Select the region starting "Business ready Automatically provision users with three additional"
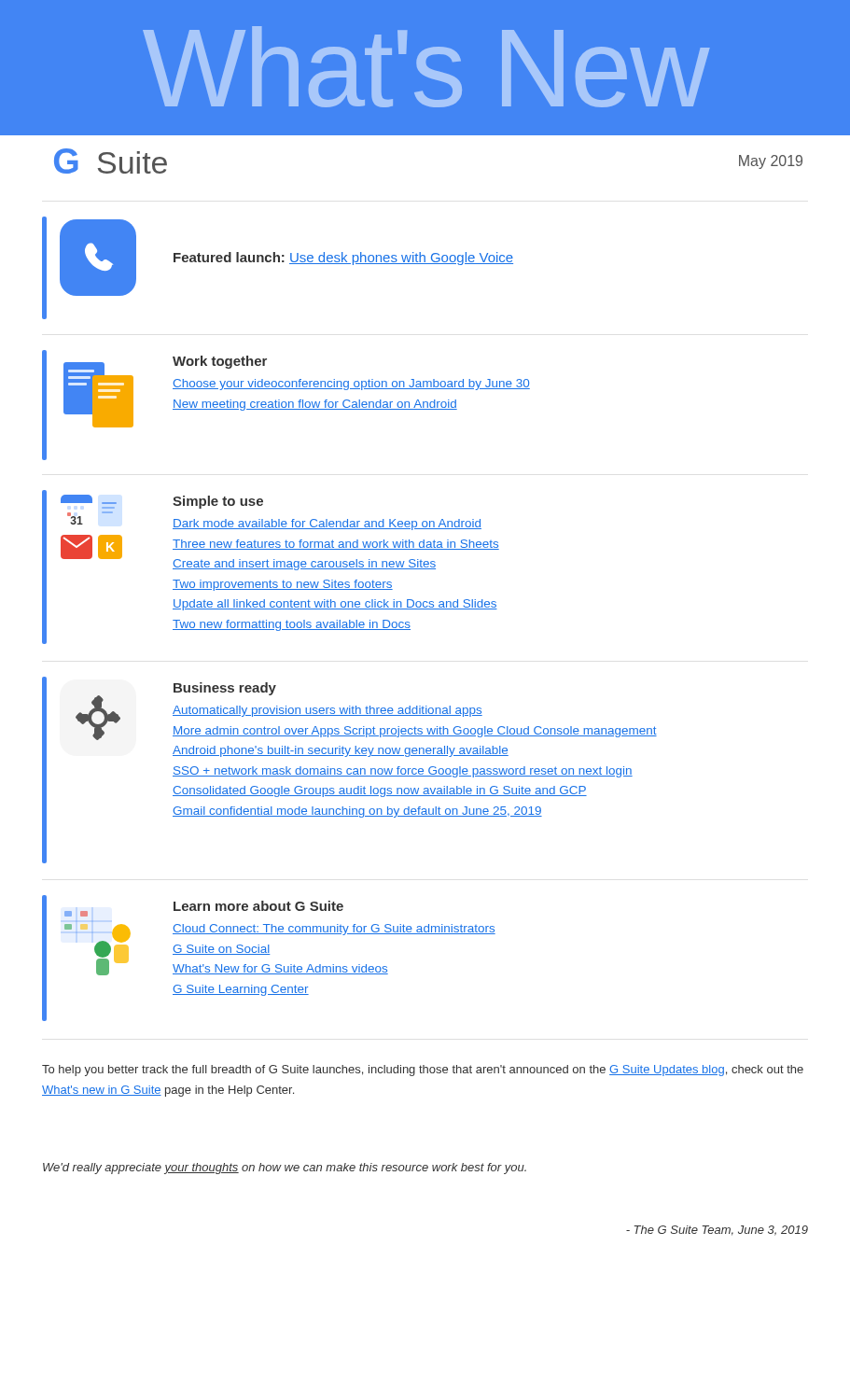 click(425, 750)
